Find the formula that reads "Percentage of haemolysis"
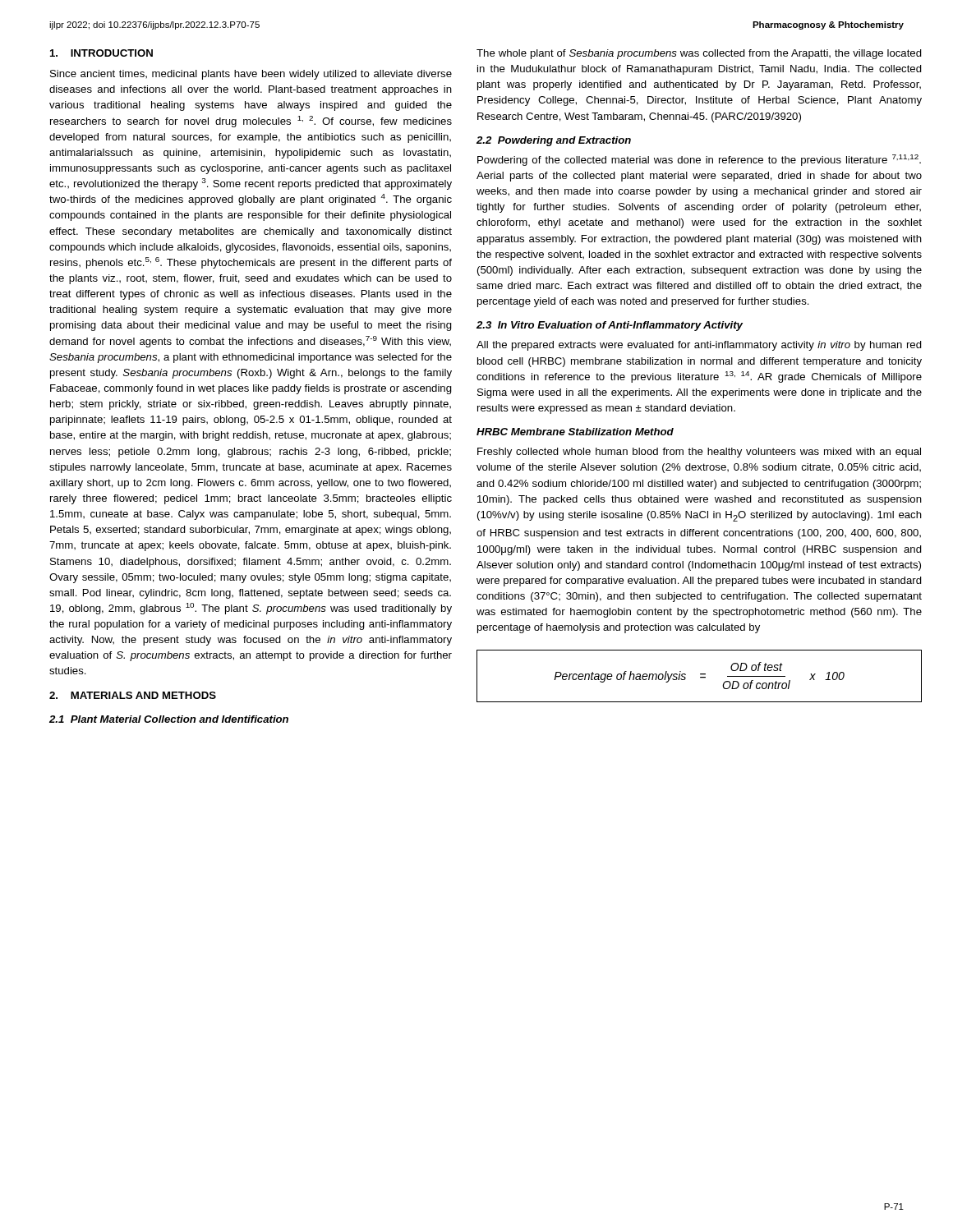The width and height of the screenshot is (953, 1232). (699, 676)
